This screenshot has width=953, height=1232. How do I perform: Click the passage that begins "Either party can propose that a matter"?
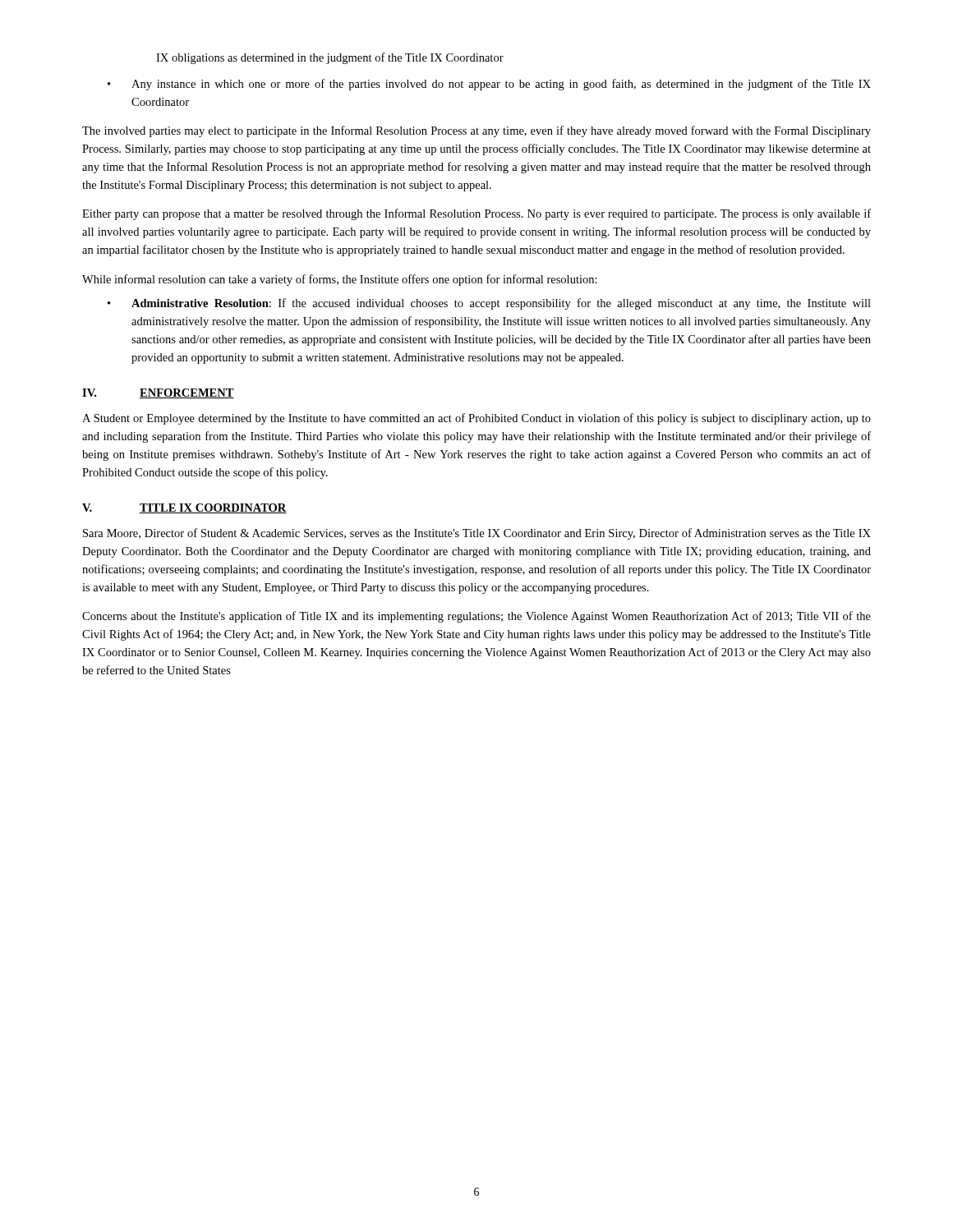(476, 232)
